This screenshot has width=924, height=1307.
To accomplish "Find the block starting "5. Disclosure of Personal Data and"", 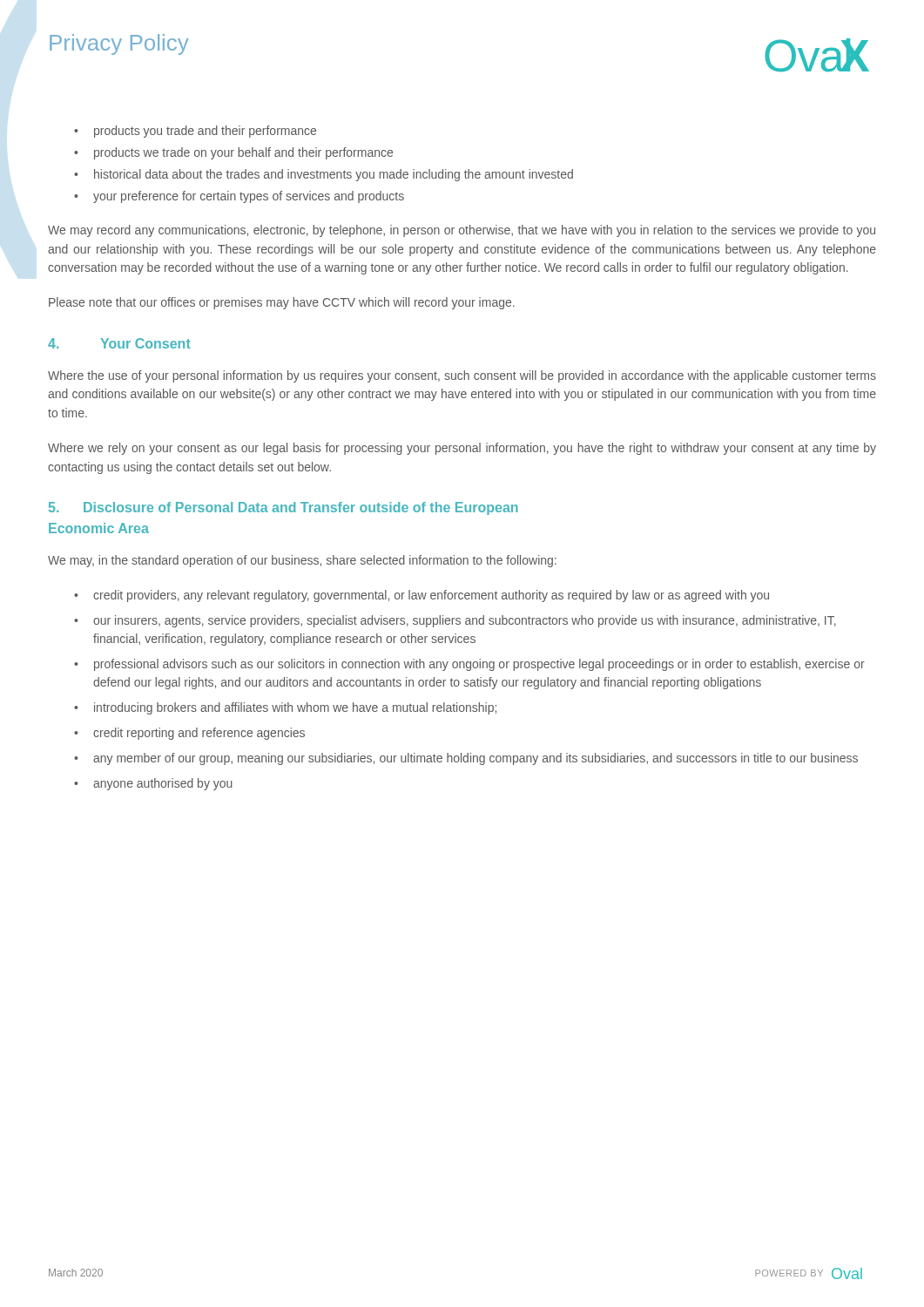I will pyautogui.click(x=462, y=519).
